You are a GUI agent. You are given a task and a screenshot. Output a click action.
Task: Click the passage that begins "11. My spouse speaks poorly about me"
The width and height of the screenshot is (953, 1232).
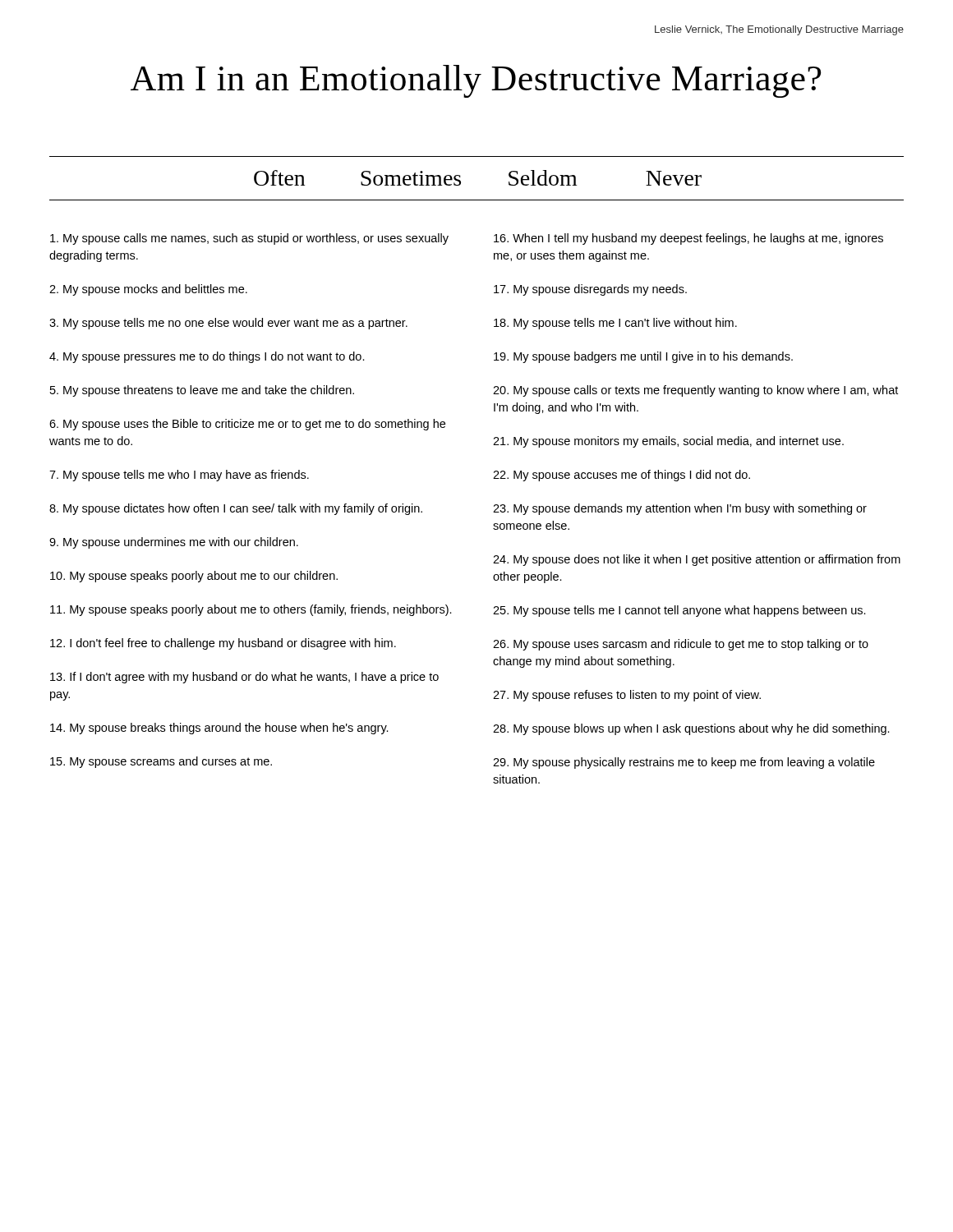click(251, 610)
